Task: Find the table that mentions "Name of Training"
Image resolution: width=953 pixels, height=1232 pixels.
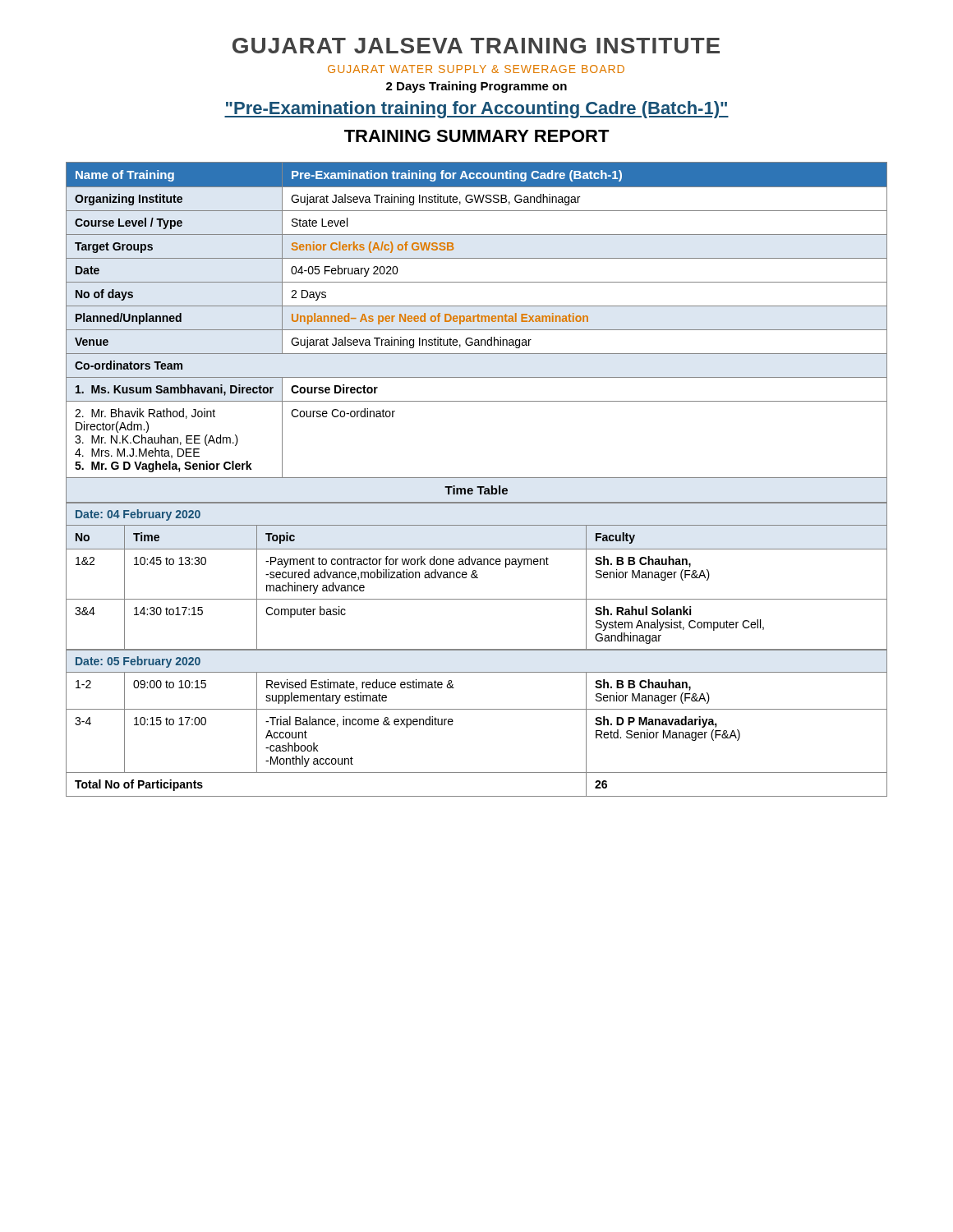Action: point(476,479)
